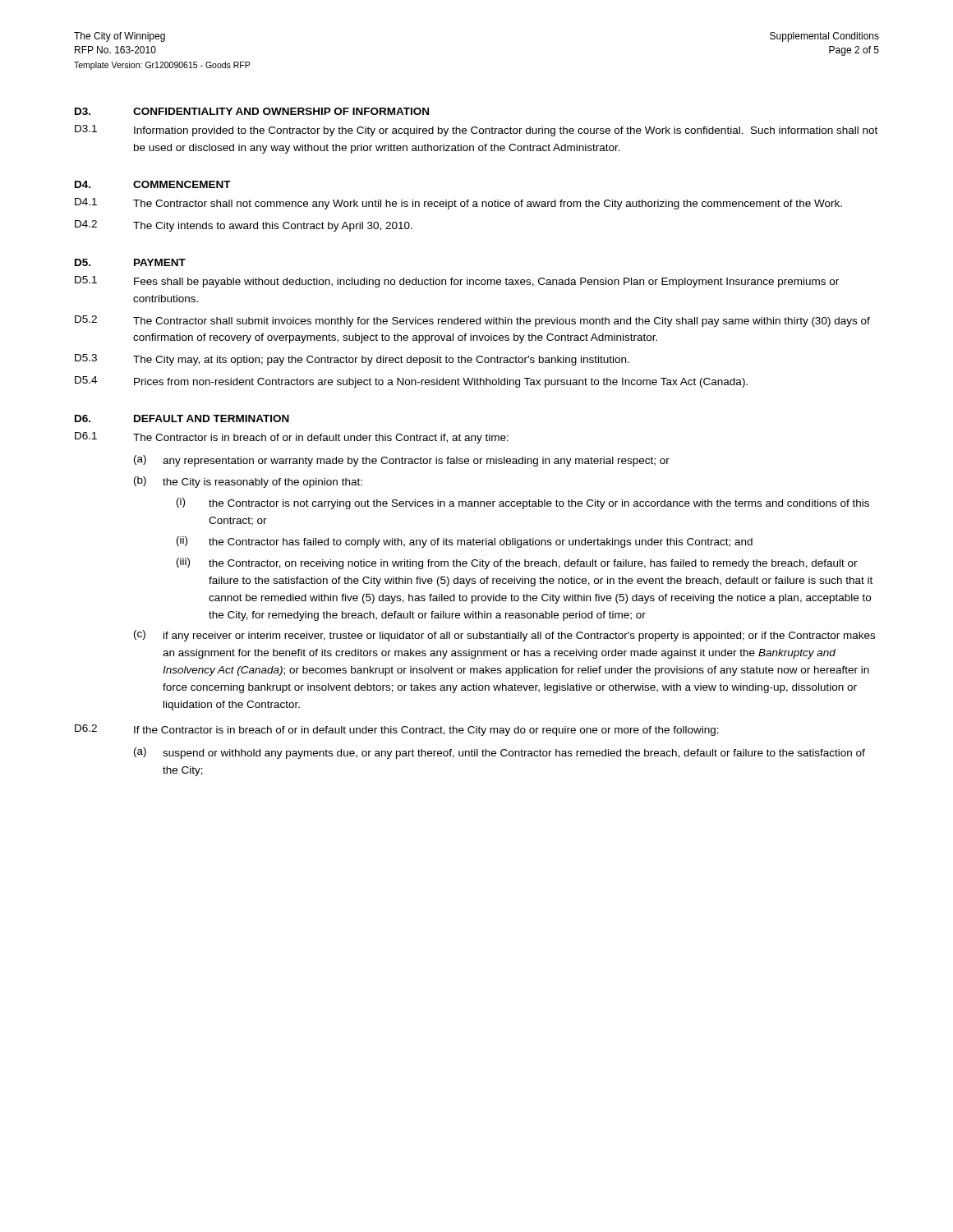This screenshot has width=953, height=1232.
Task: Point to the block beginning "D4.2 The City intends to award"
Action: 244,226
